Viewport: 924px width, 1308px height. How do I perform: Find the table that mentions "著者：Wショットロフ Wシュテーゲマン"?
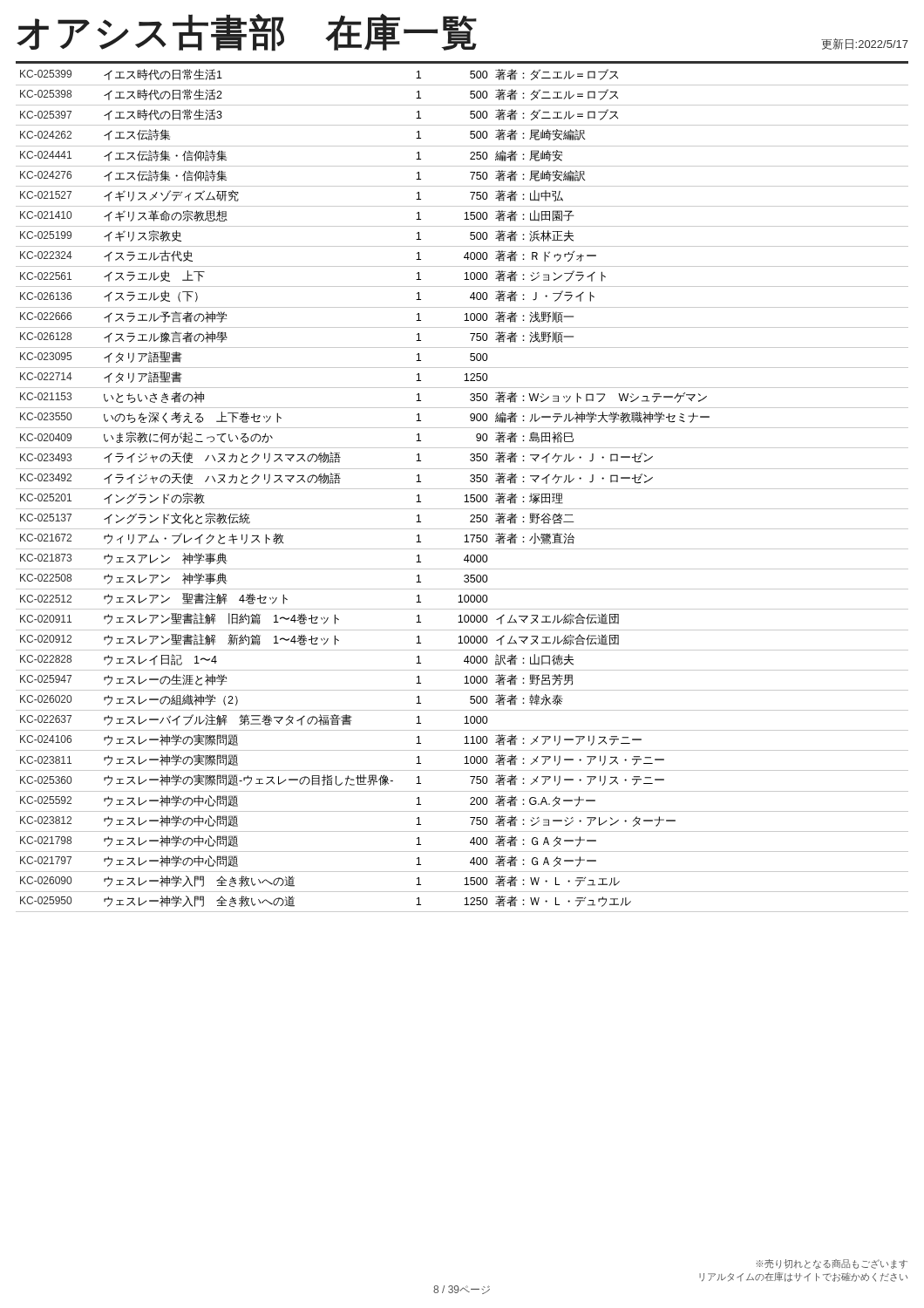click(462, 489)
